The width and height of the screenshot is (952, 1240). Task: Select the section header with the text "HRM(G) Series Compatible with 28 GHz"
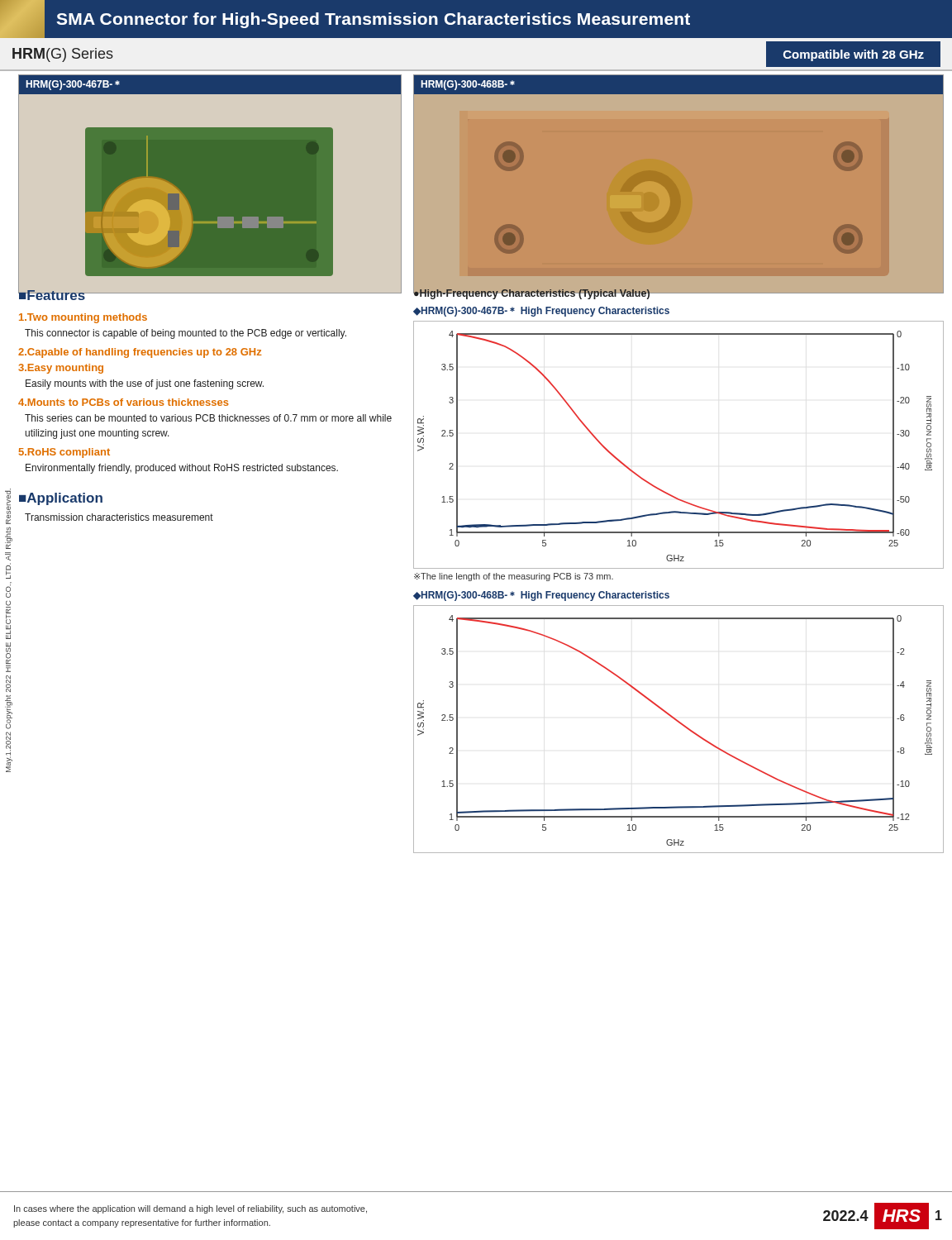click(x=65, y=54)
